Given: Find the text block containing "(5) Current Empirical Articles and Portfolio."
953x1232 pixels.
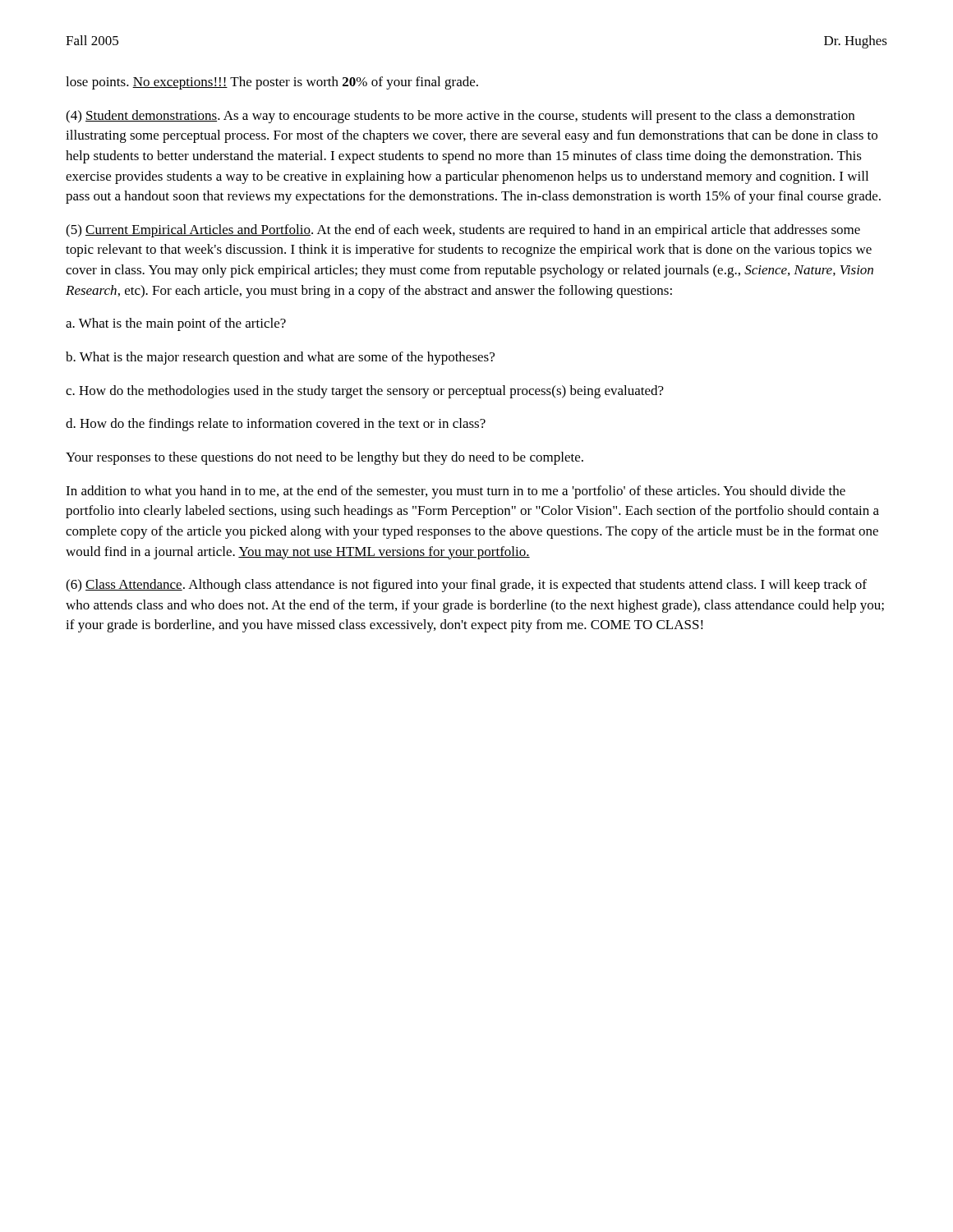Looking at the screenshot, I should [x=470, y=260].
